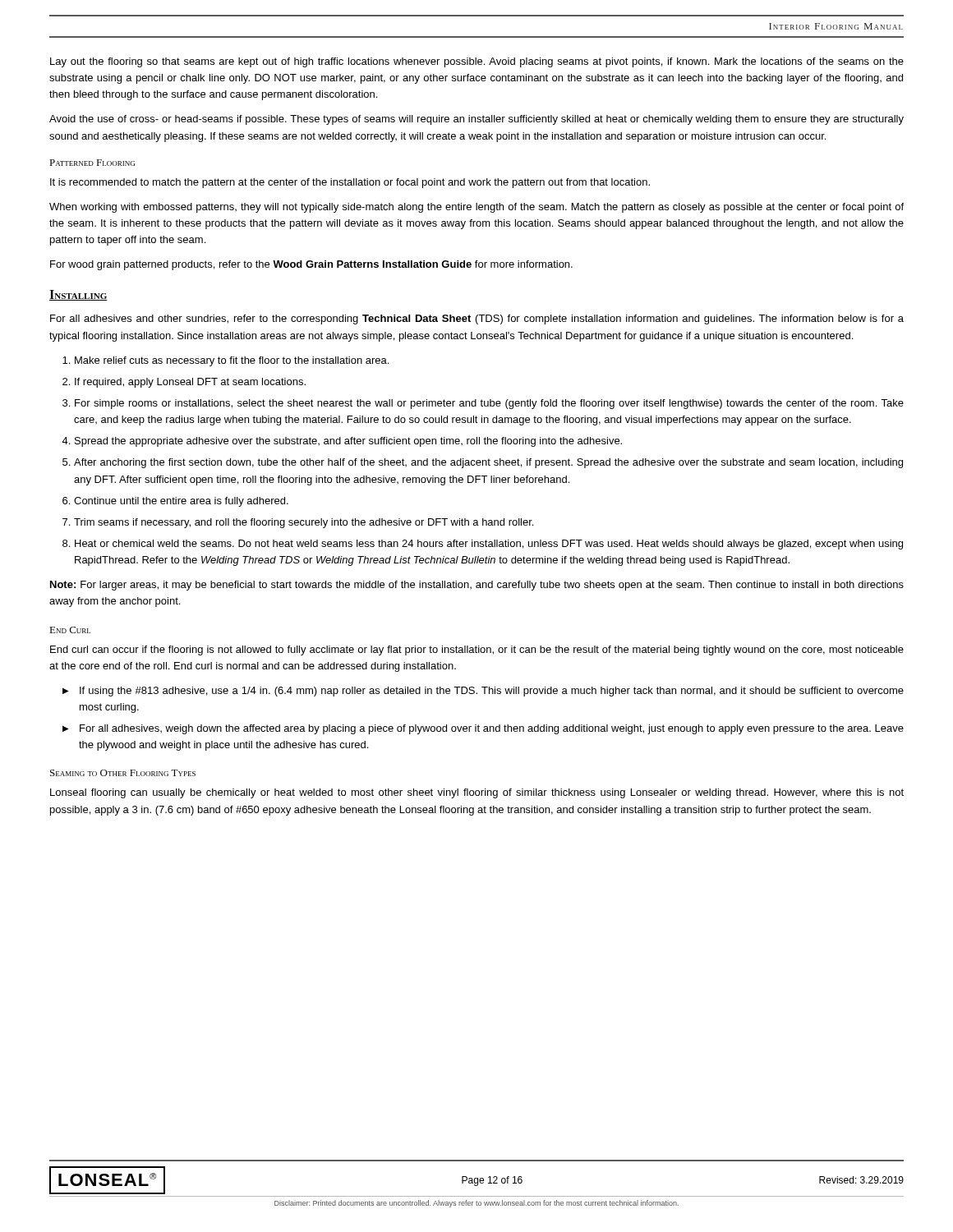Find the list item that says "If using the #813 adhesive, use"
The height and width of the screenshot is (1232, 953).
point(491,698)
